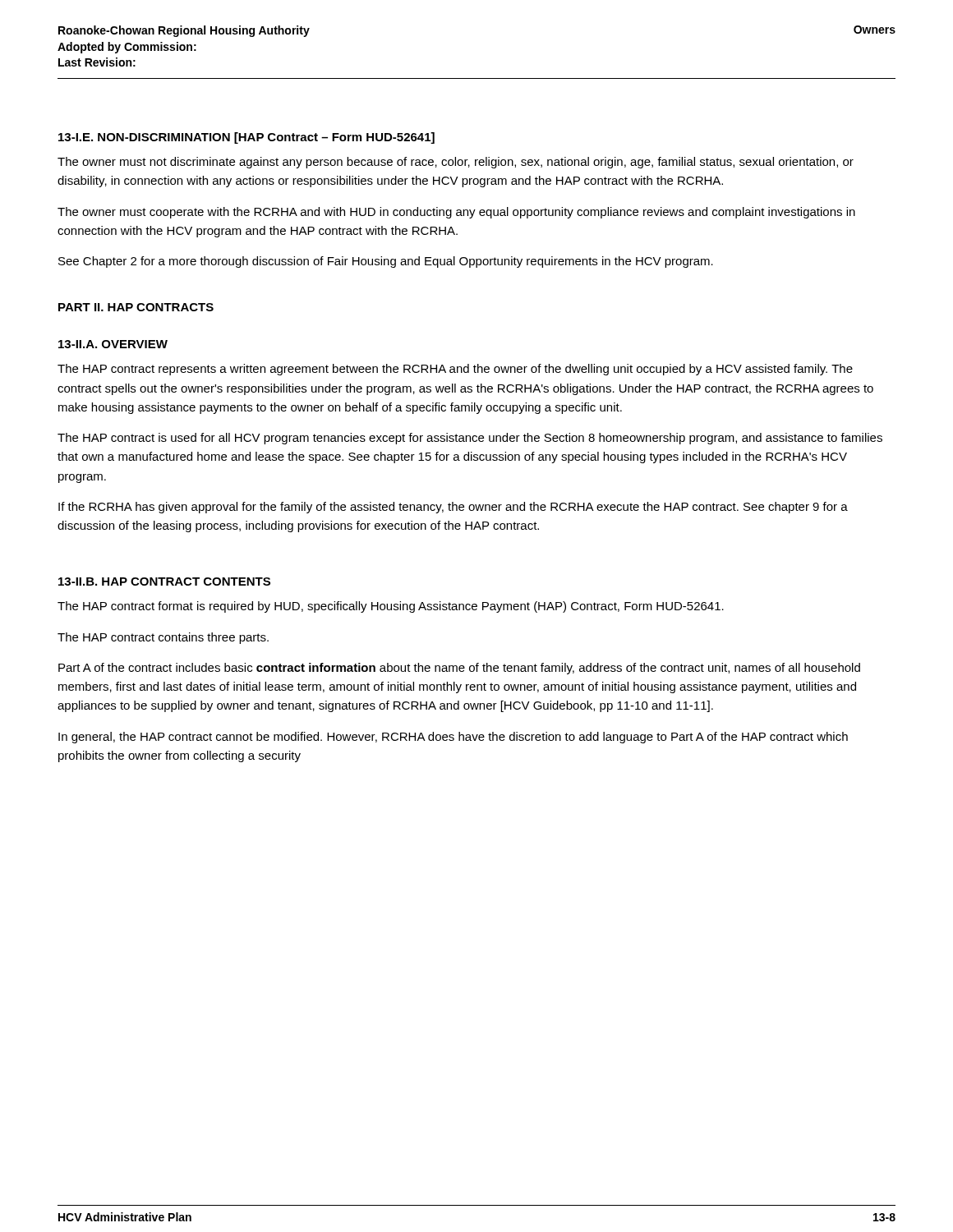This screenshot has width=953, height=1232.
Task: Point to the passage starting "13-II.A. OVERVIEW"
Action: [113, 344]
